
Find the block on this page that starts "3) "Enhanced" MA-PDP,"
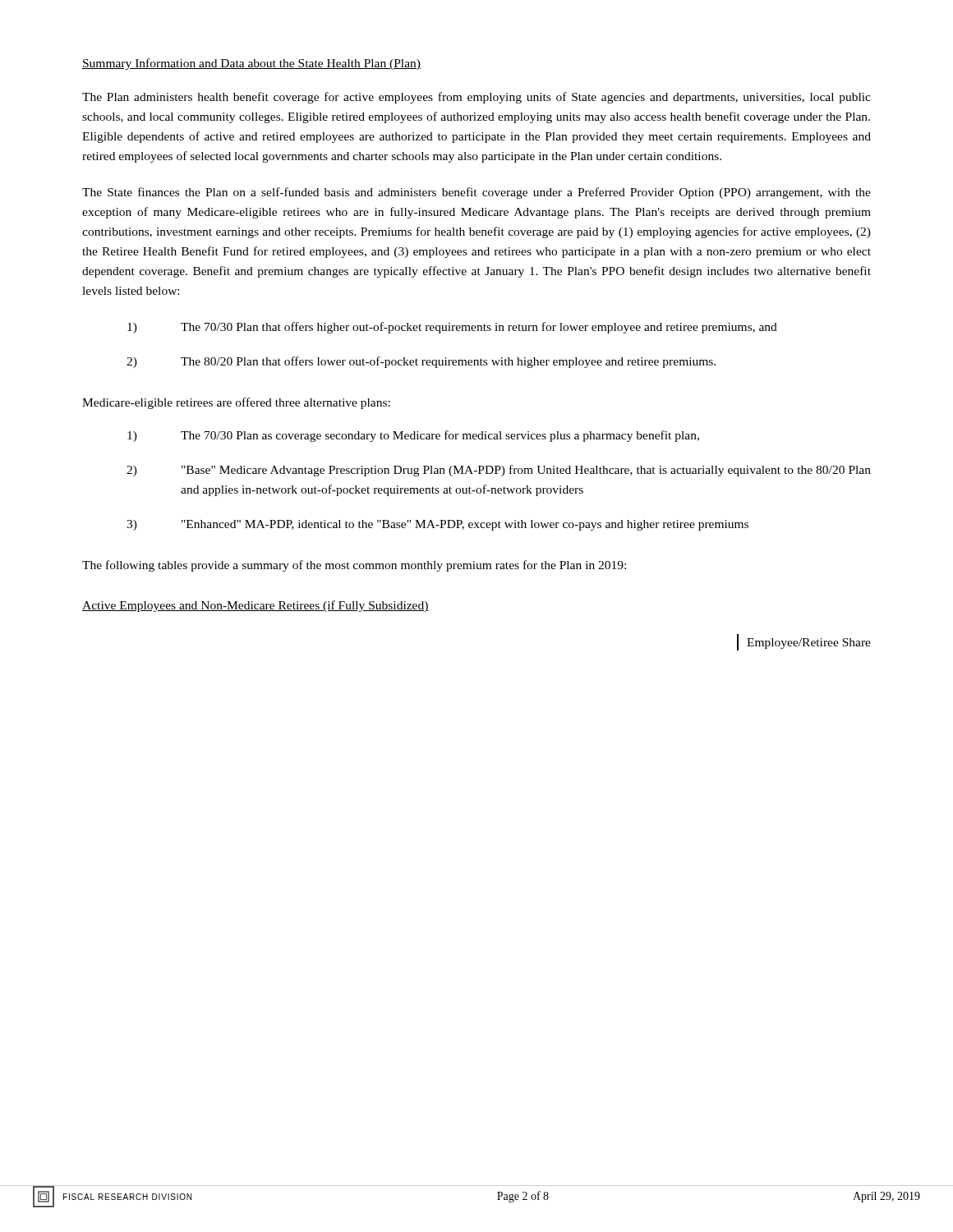coord(438,524)
